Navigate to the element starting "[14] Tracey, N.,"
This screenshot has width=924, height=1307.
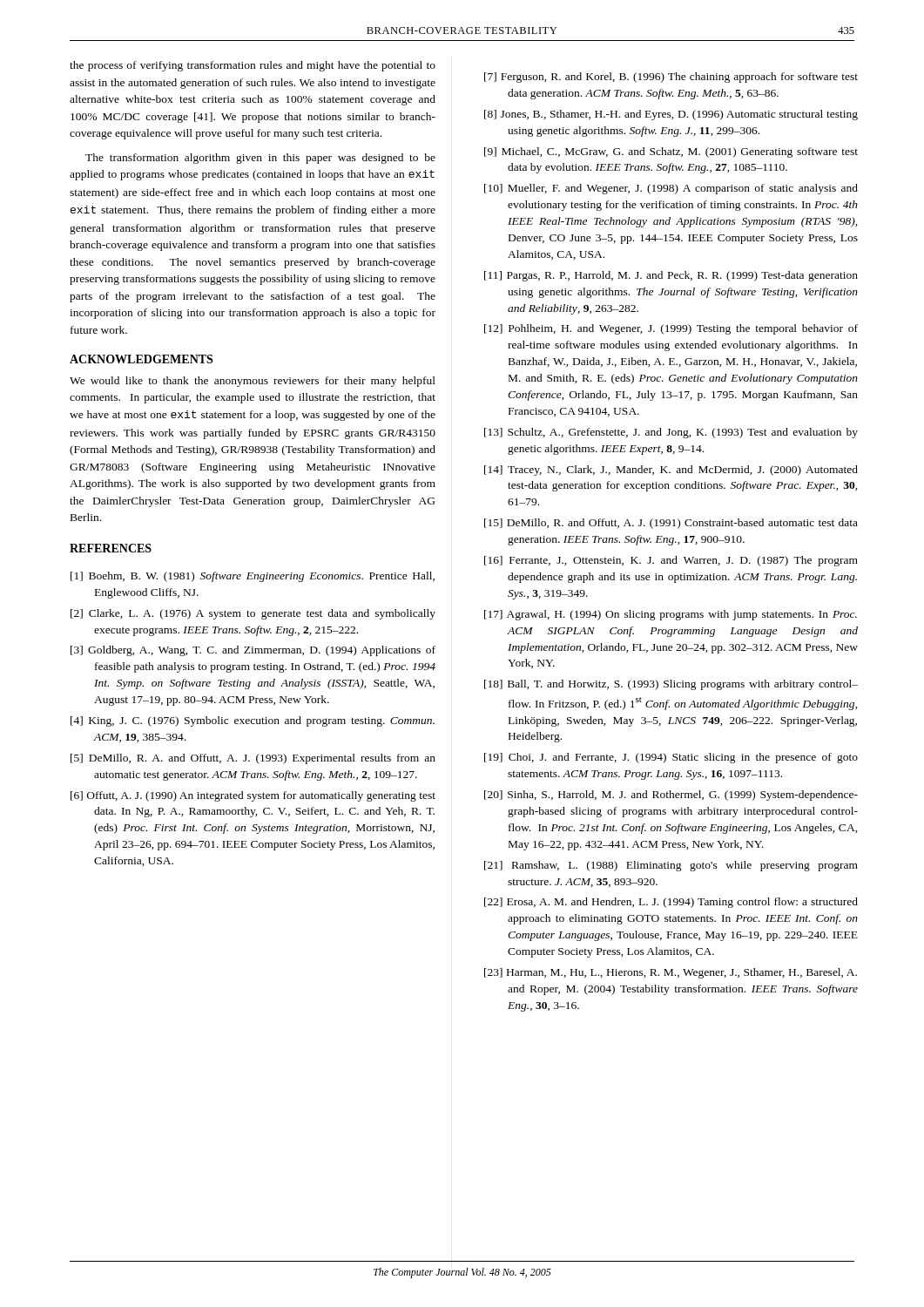pos(671,485)
